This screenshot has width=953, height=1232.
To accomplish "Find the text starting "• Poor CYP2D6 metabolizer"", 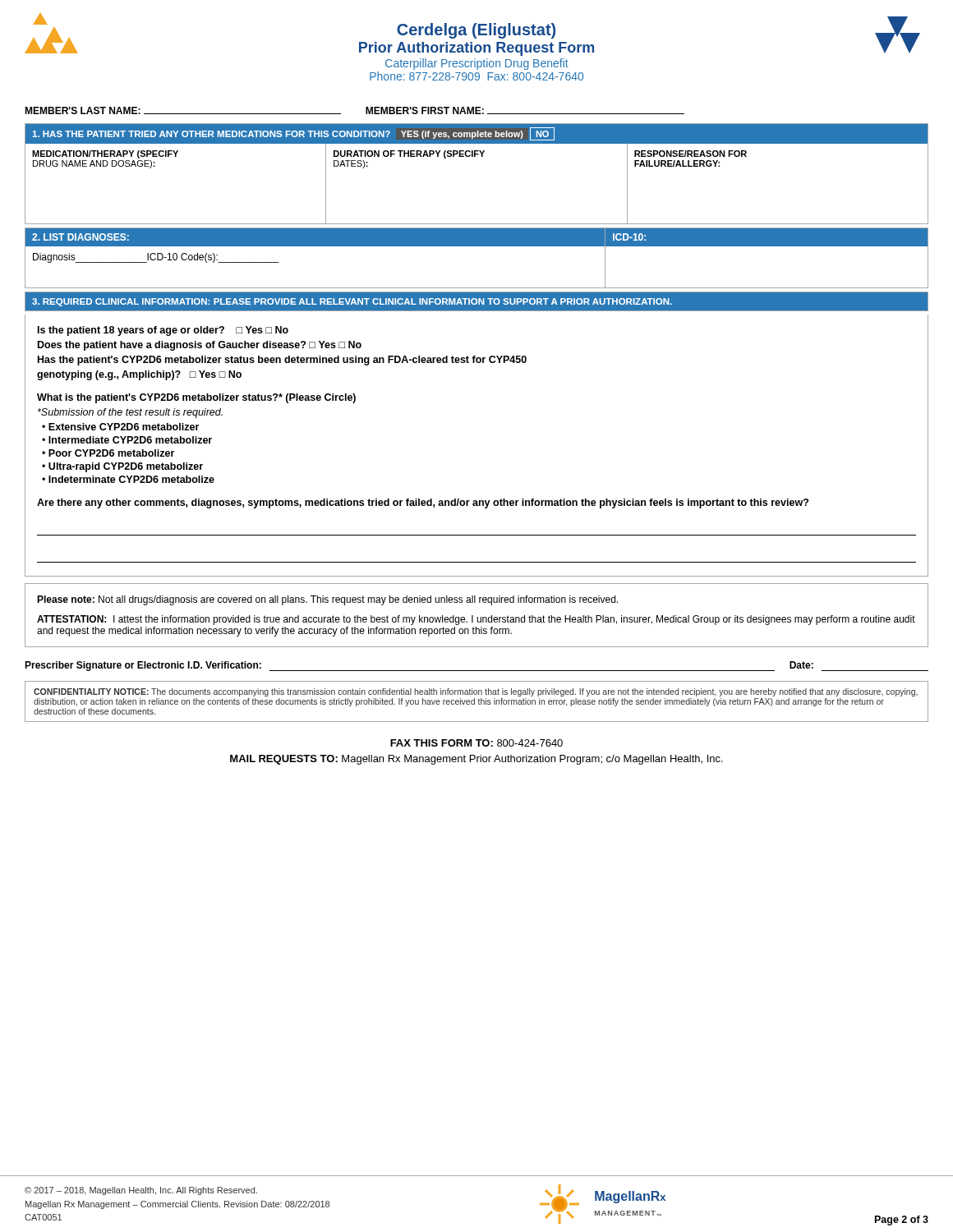I will pos(108,453).
